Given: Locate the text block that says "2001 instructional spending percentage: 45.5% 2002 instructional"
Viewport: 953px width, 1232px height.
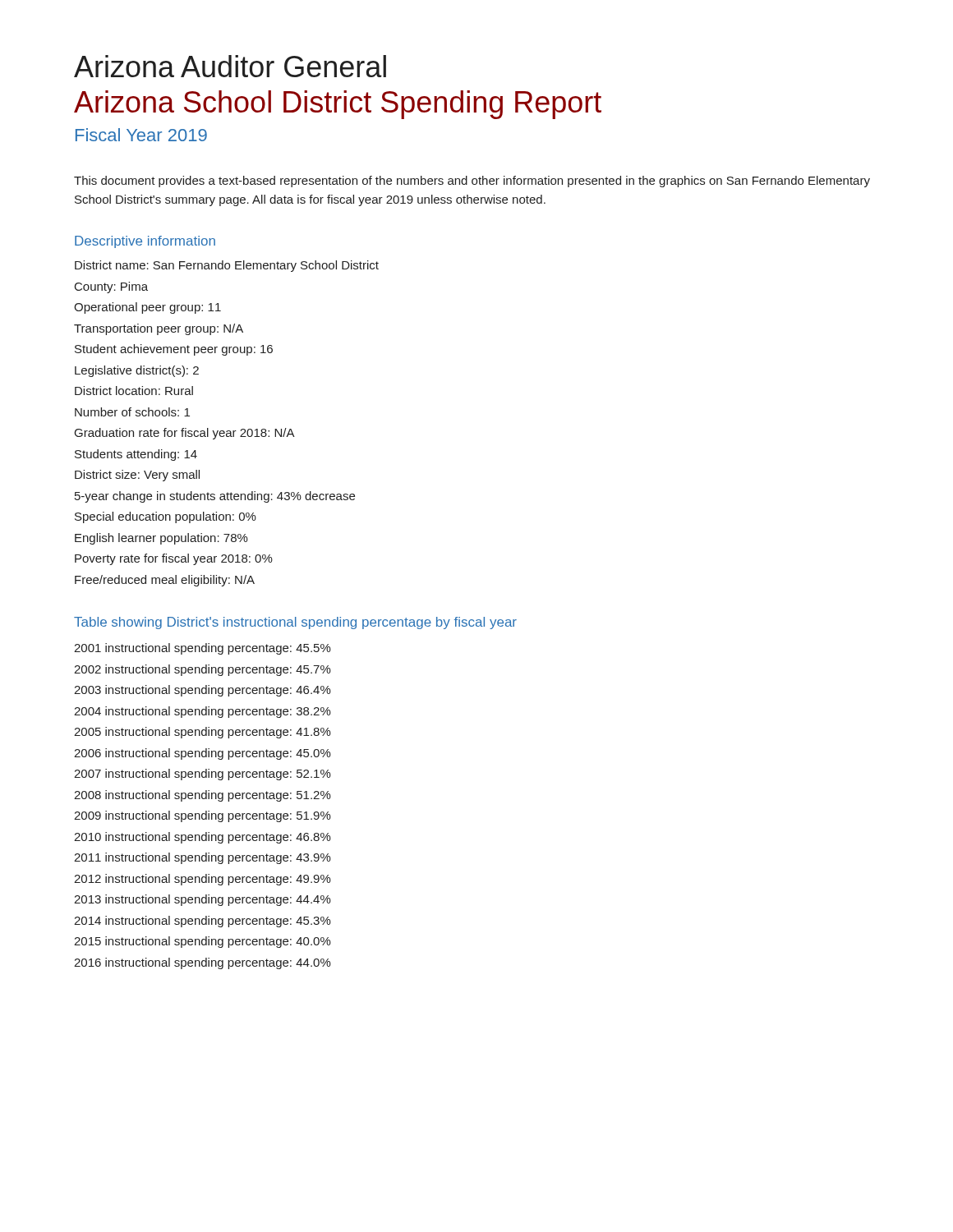Looking at the screenshot, I should 203,649.
